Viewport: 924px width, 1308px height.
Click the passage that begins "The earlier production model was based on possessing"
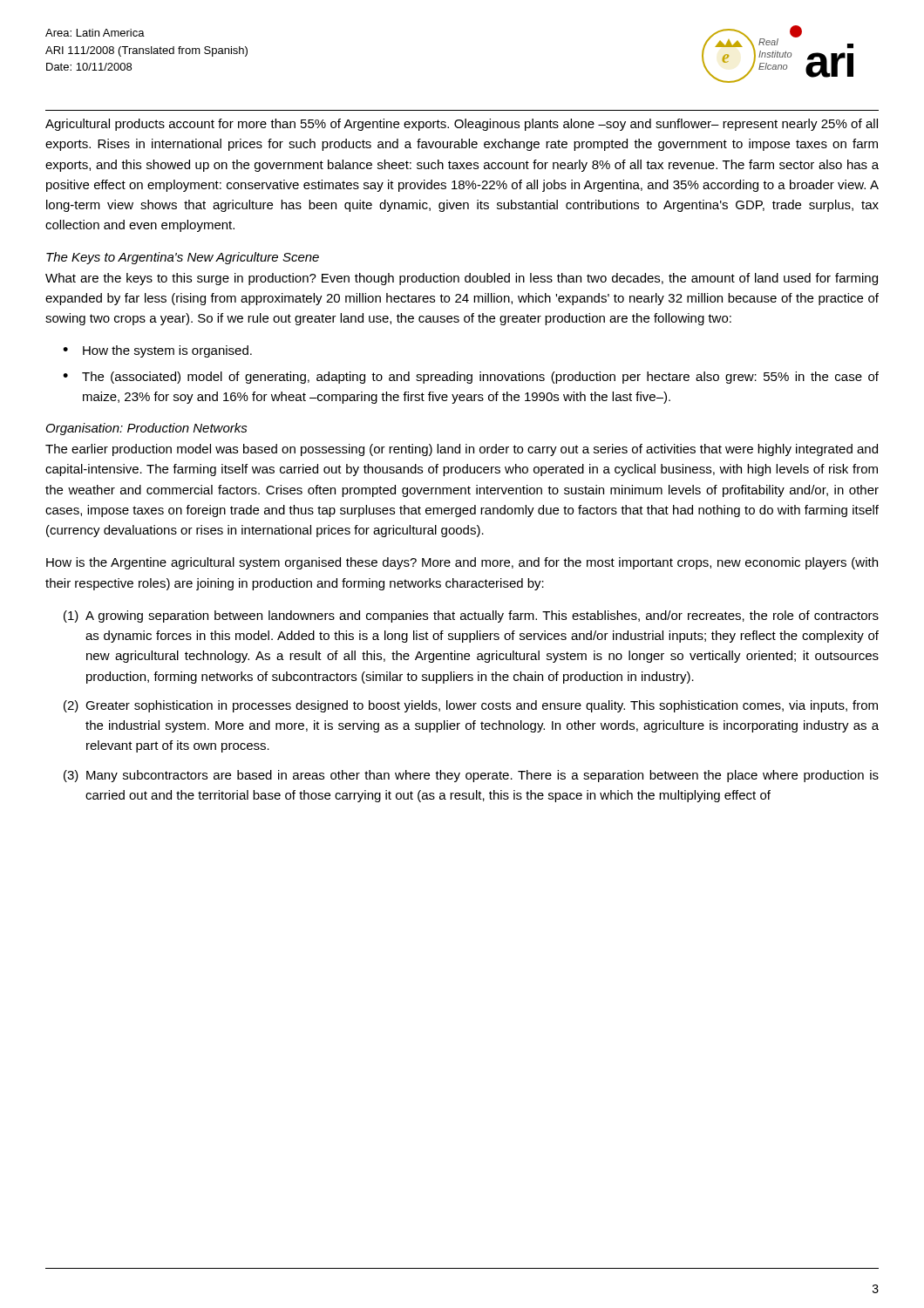coord(462,489)
